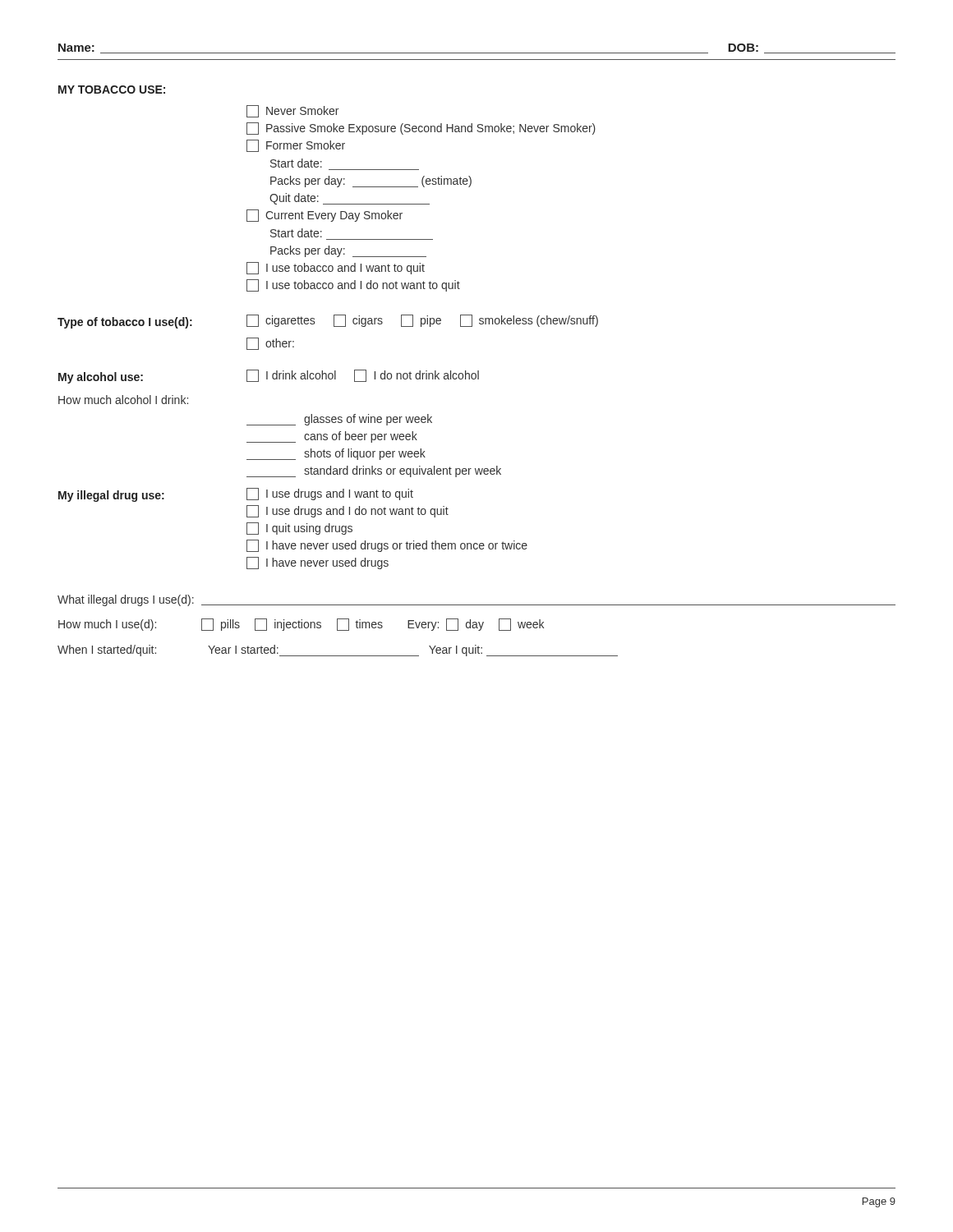Find the list item with the text "Quit date:"

coord(349,198)
